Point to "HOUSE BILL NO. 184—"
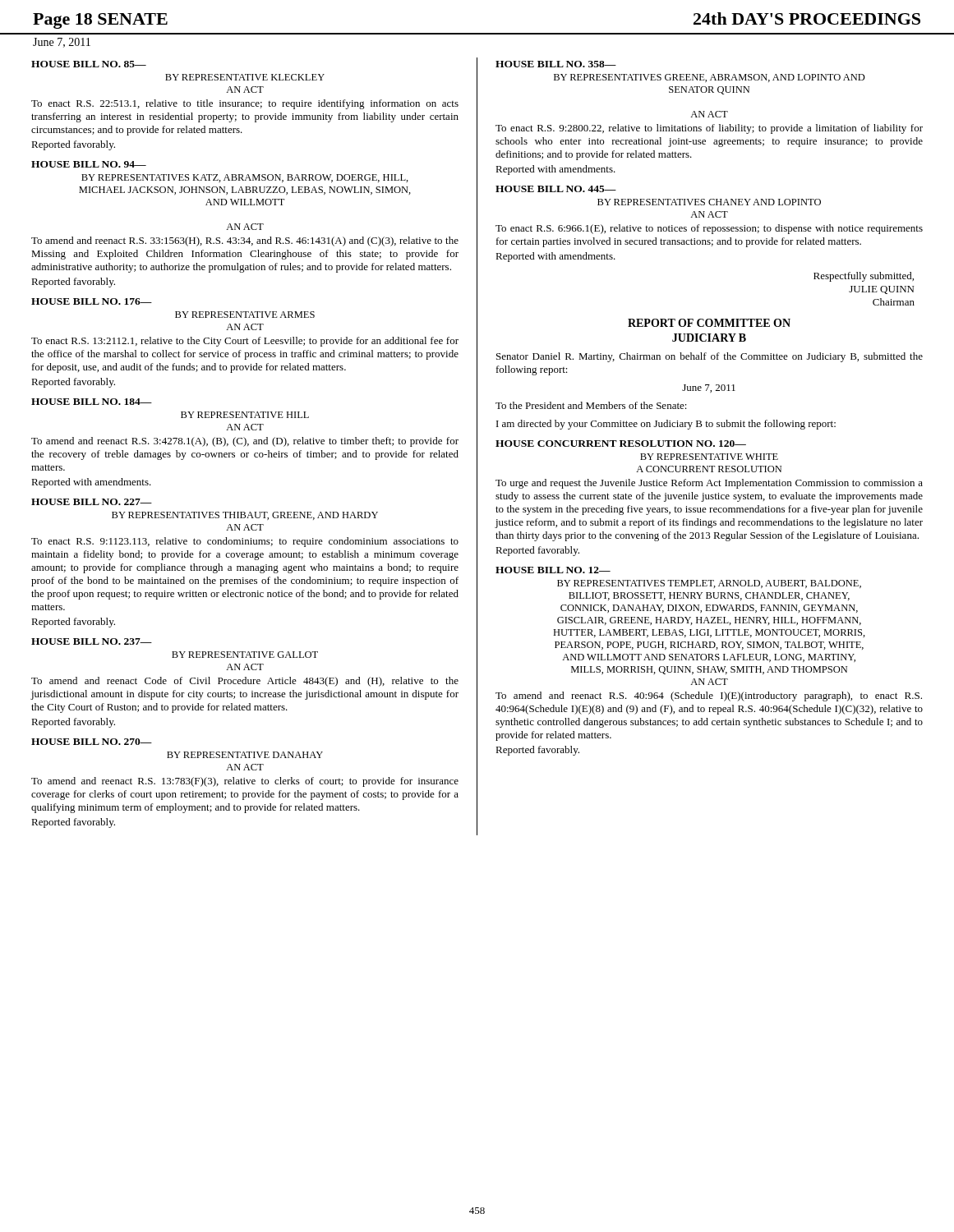 pyautogui.click(x=91, y=401)
